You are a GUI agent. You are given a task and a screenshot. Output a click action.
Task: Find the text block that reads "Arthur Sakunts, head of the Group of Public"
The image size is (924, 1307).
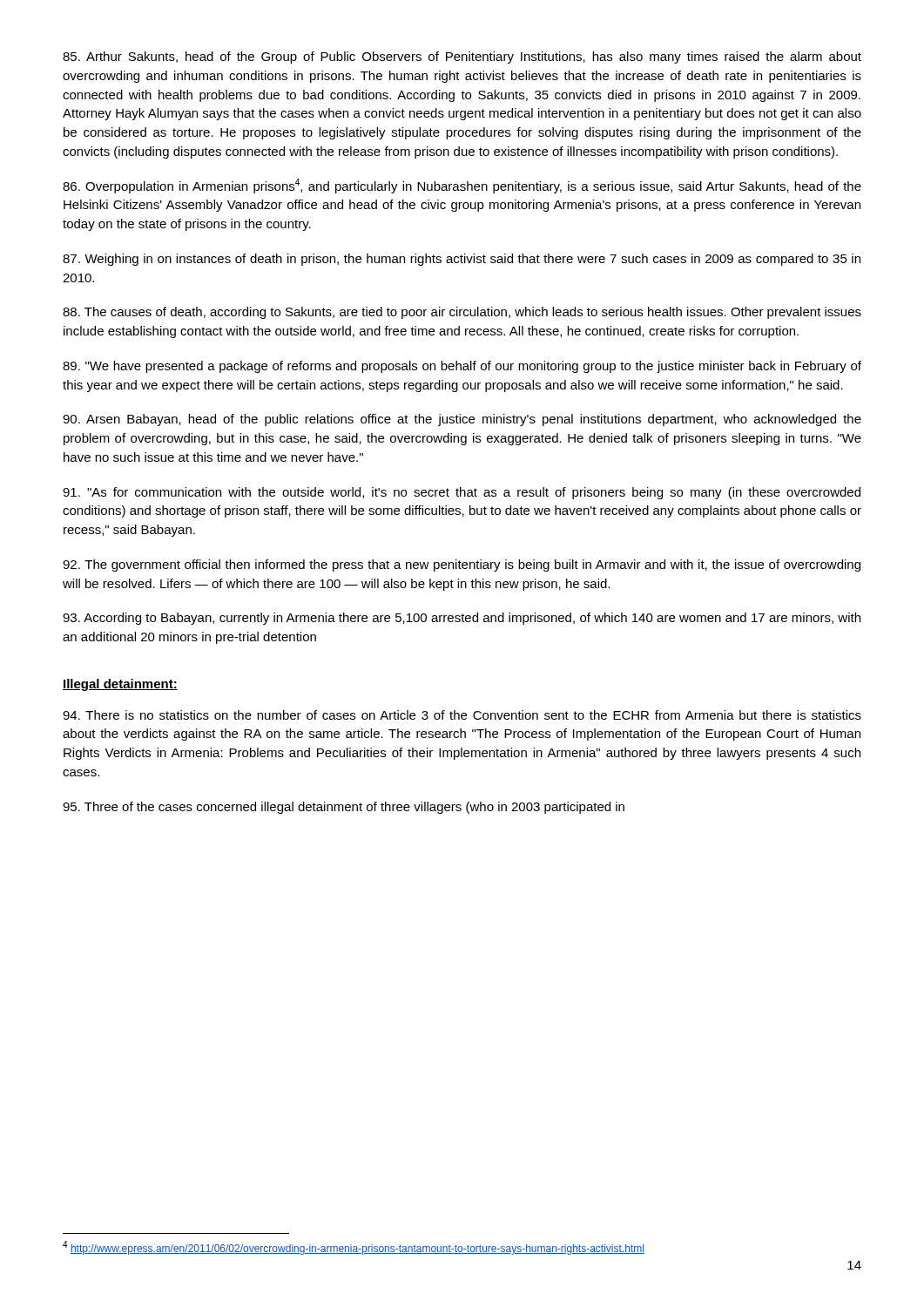tap(462, 104)
